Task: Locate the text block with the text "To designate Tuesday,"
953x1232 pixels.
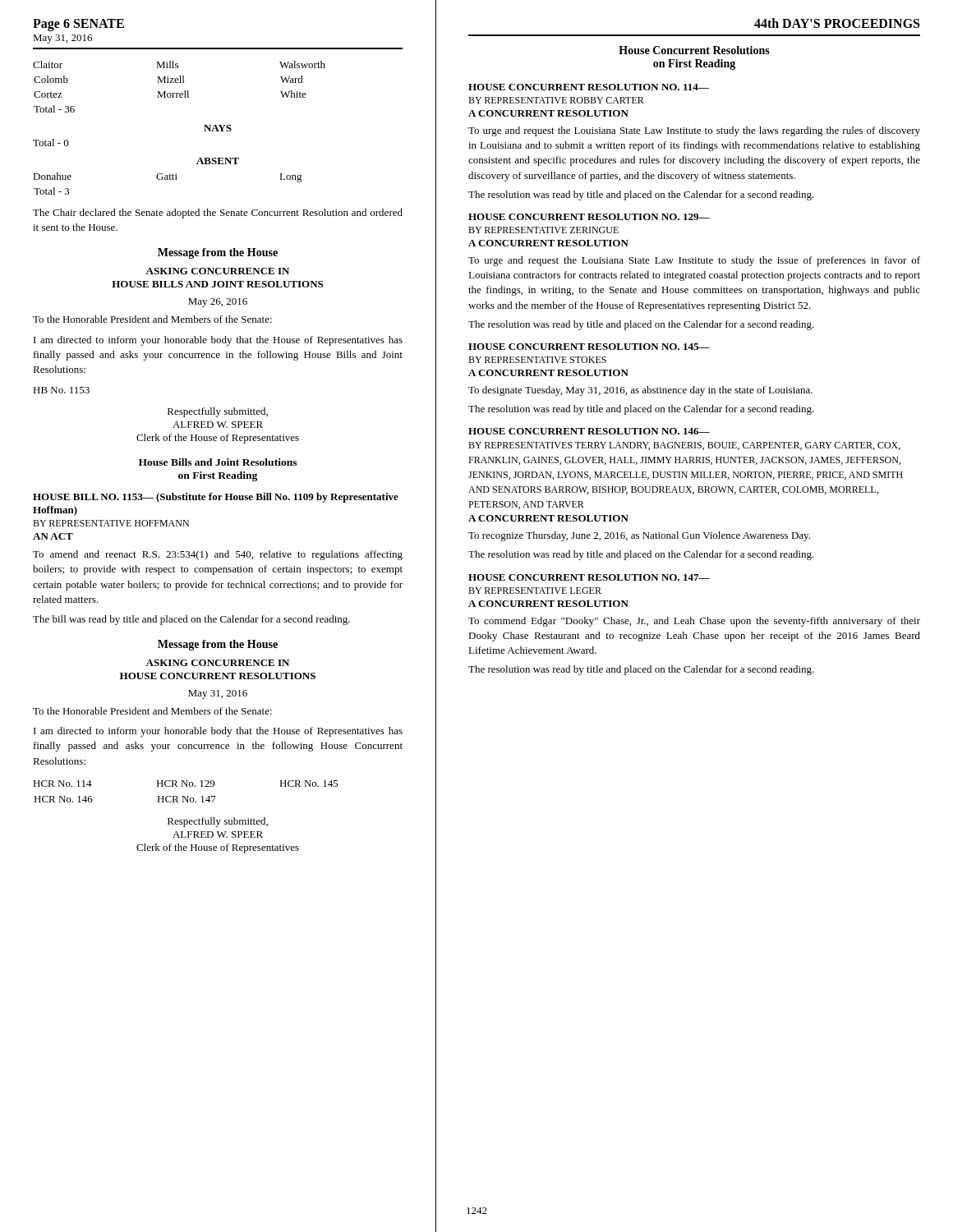Action: [x=641, y=390]
